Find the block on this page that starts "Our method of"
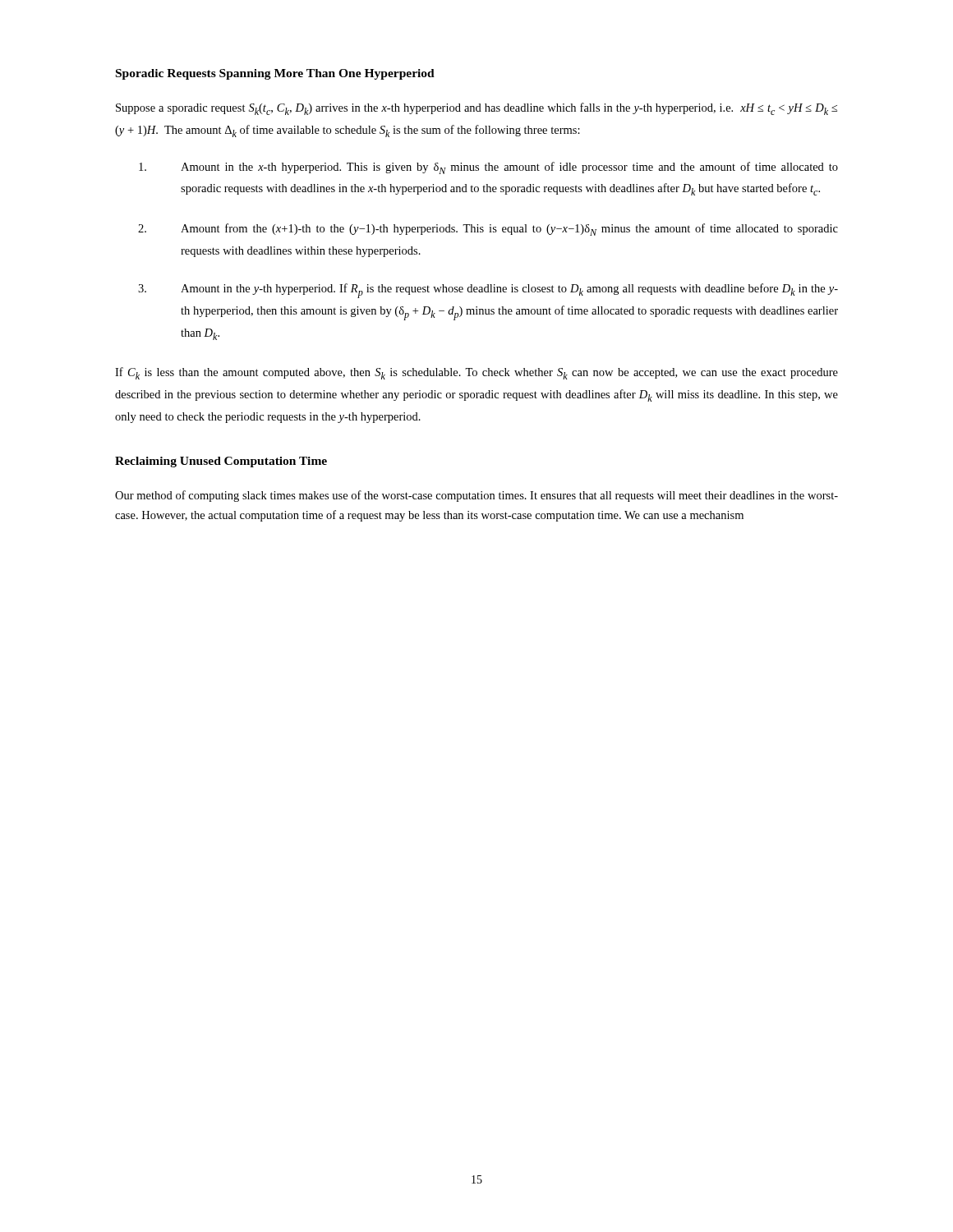 tap(476, 505)
